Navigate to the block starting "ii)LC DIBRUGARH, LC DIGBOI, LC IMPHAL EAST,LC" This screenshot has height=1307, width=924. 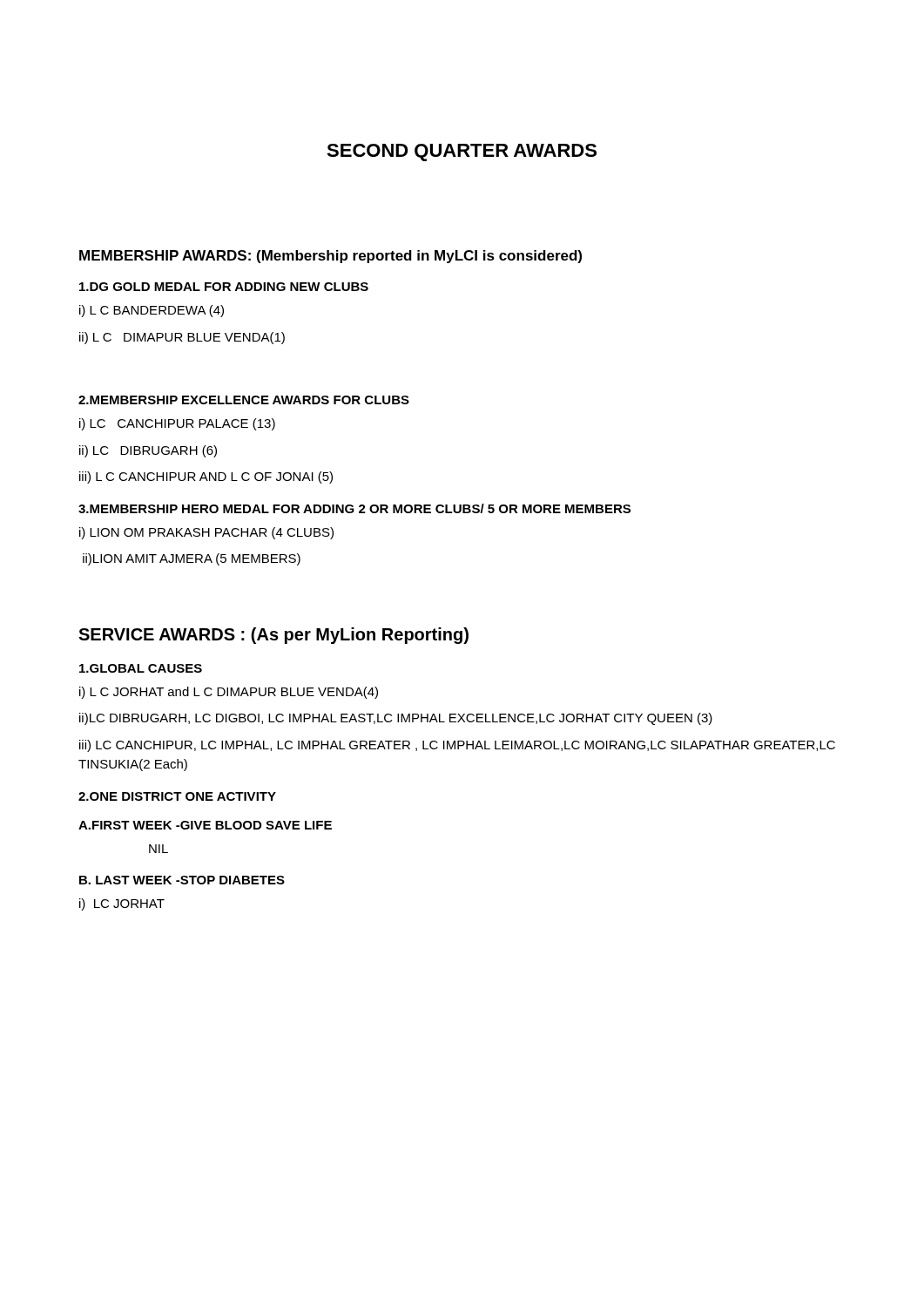click(395, 718)
